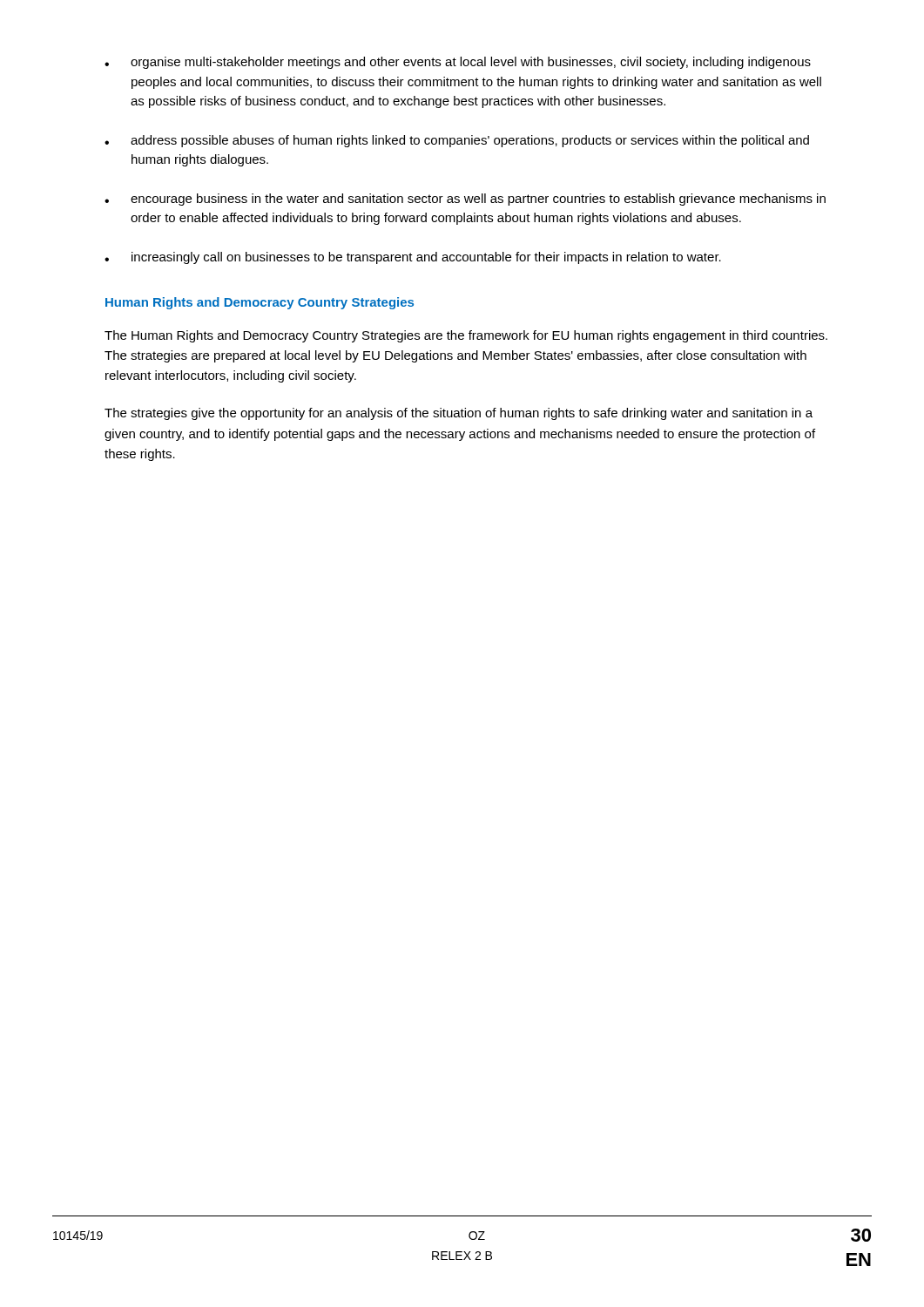Screen dimensions: 1307x924
Task: Find the block on this page that starts "• organise multi-stakeholder meetings and other"
Action: point(471,82)
